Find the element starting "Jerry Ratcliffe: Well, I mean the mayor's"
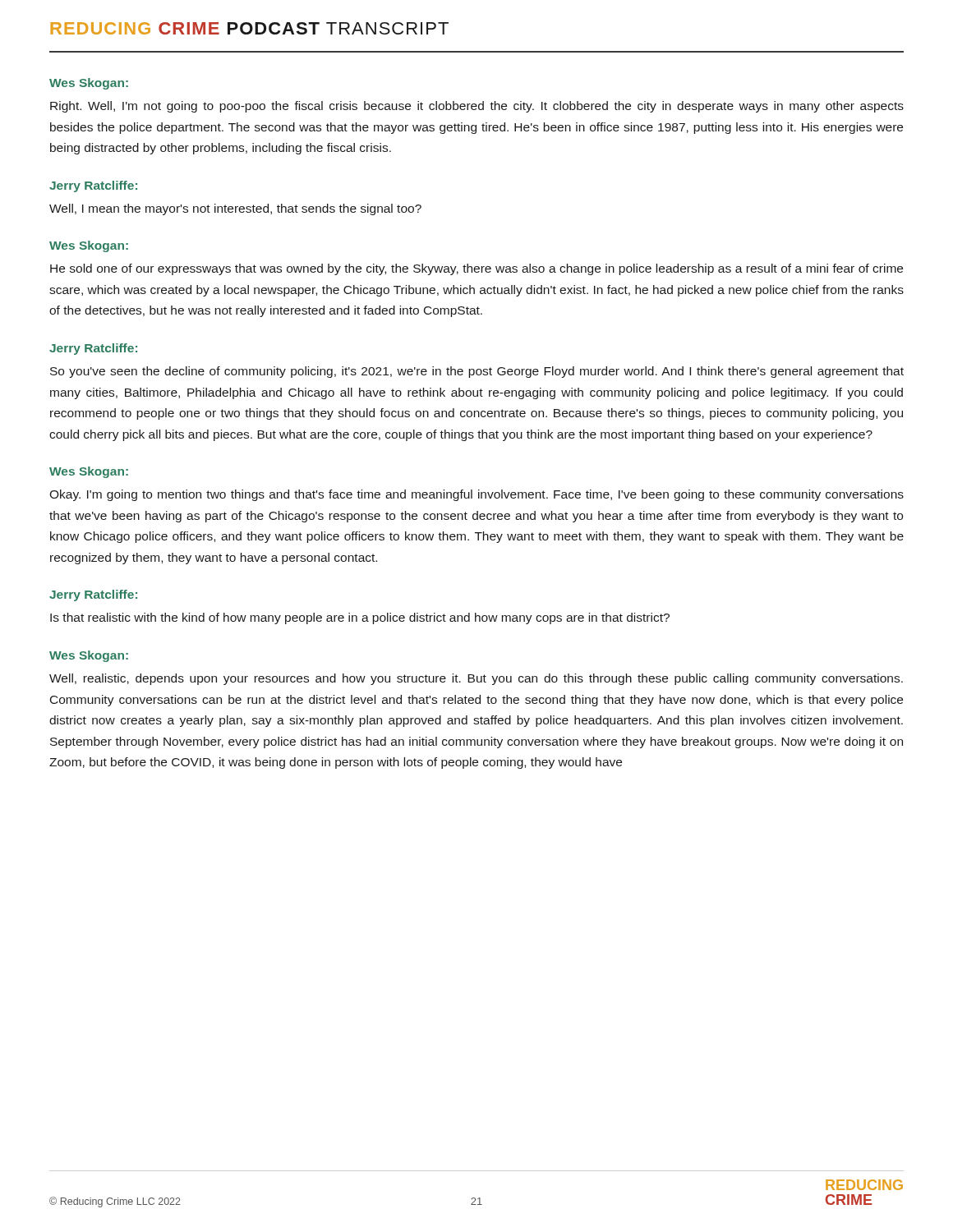This screenshot has width=953, height=1232. (x=93, y=186)
